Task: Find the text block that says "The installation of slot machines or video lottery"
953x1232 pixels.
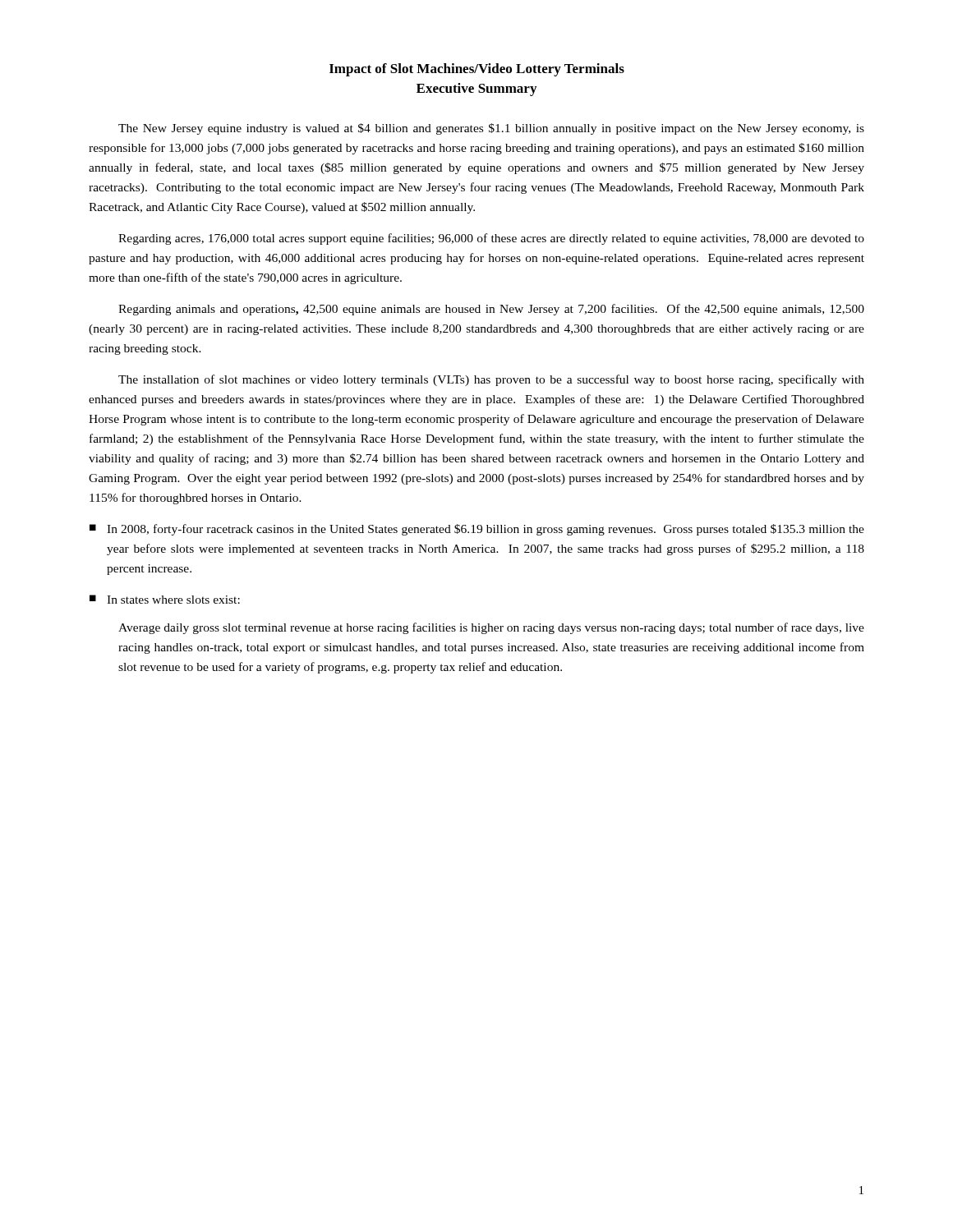Action: (x=476, y=438)
